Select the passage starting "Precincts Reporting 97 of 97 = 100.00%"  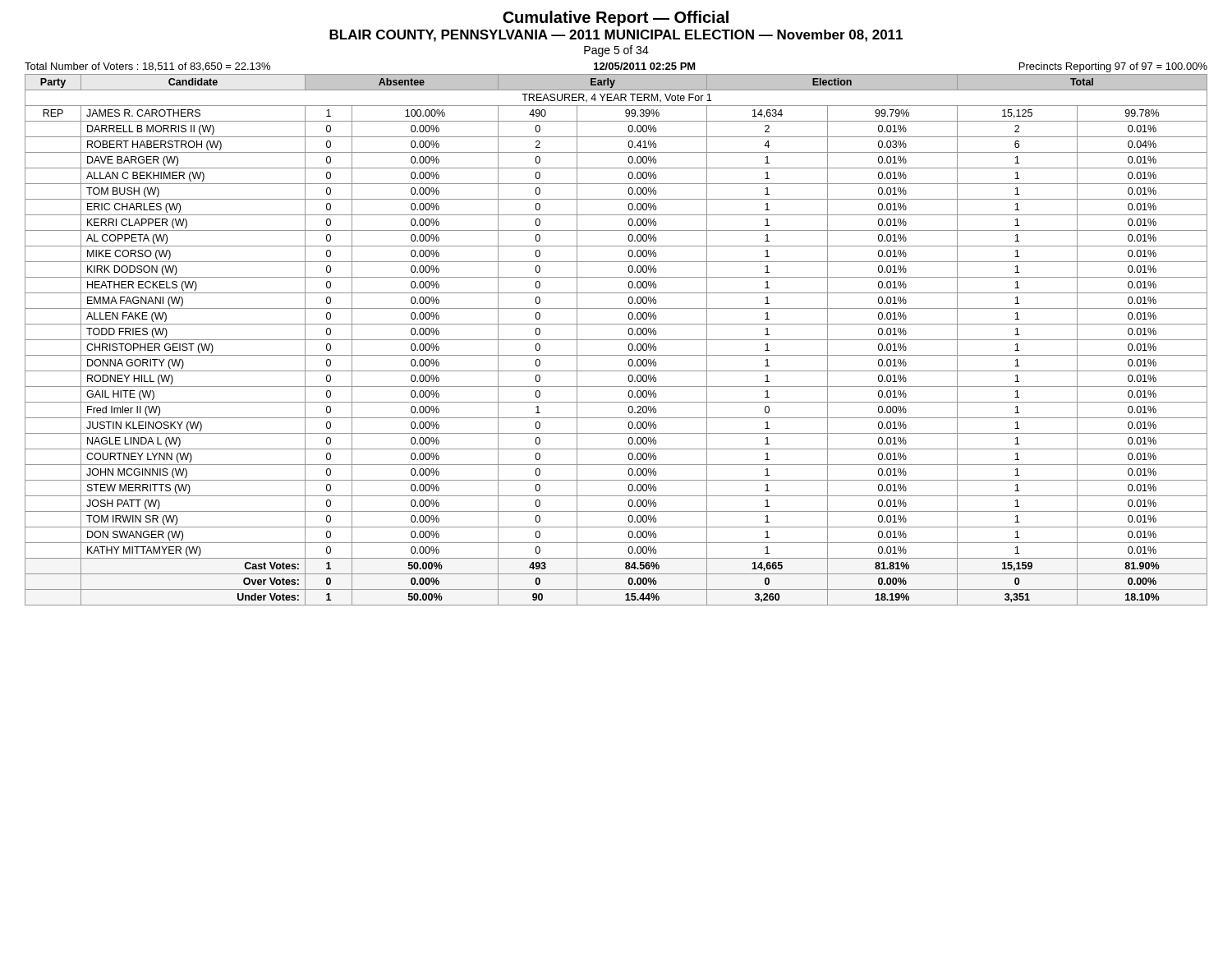click(1113, 66)
